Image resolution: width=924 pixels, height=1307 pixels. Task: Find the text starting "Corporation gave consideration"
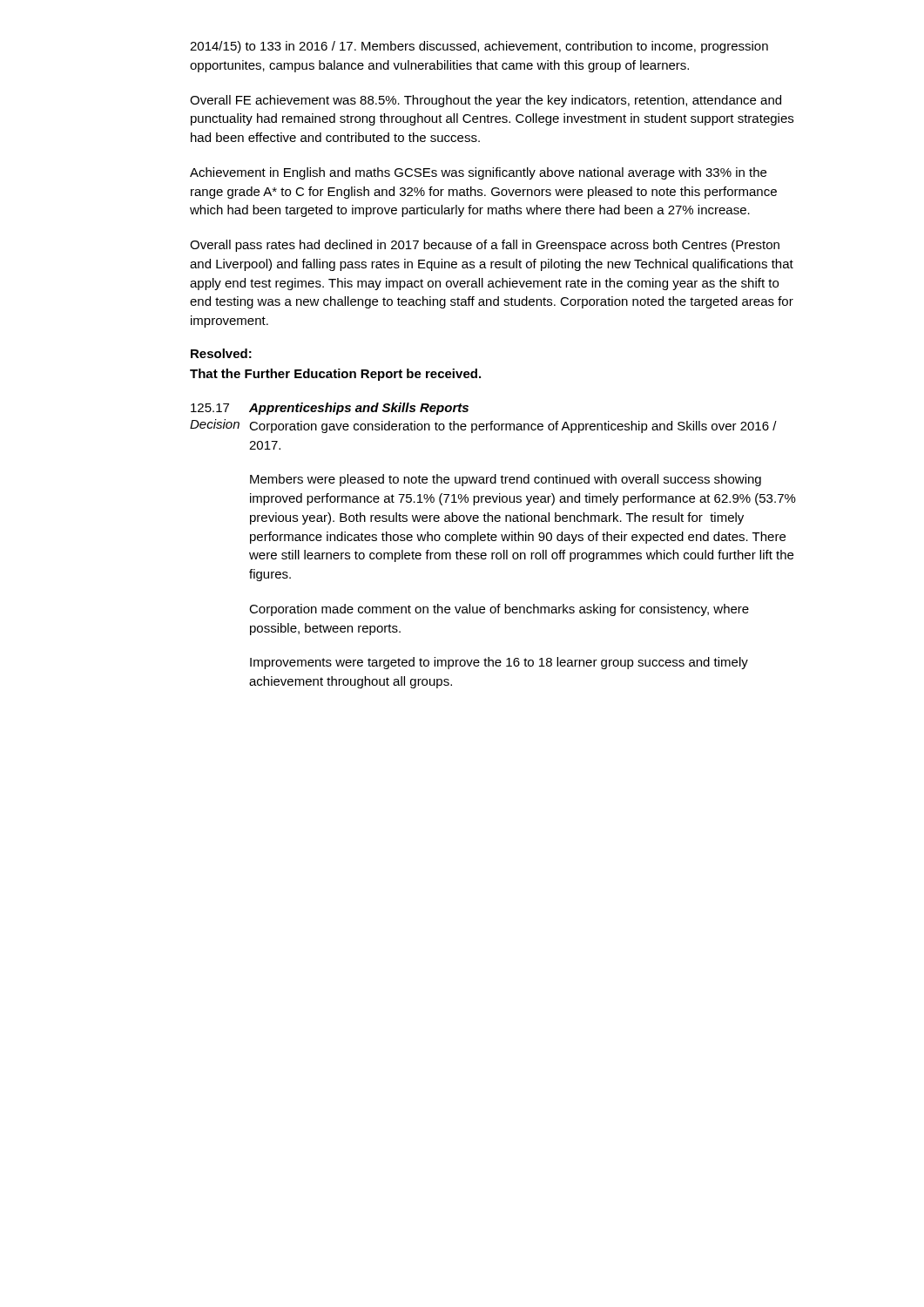pyautogui.click(x=513, y=435)
